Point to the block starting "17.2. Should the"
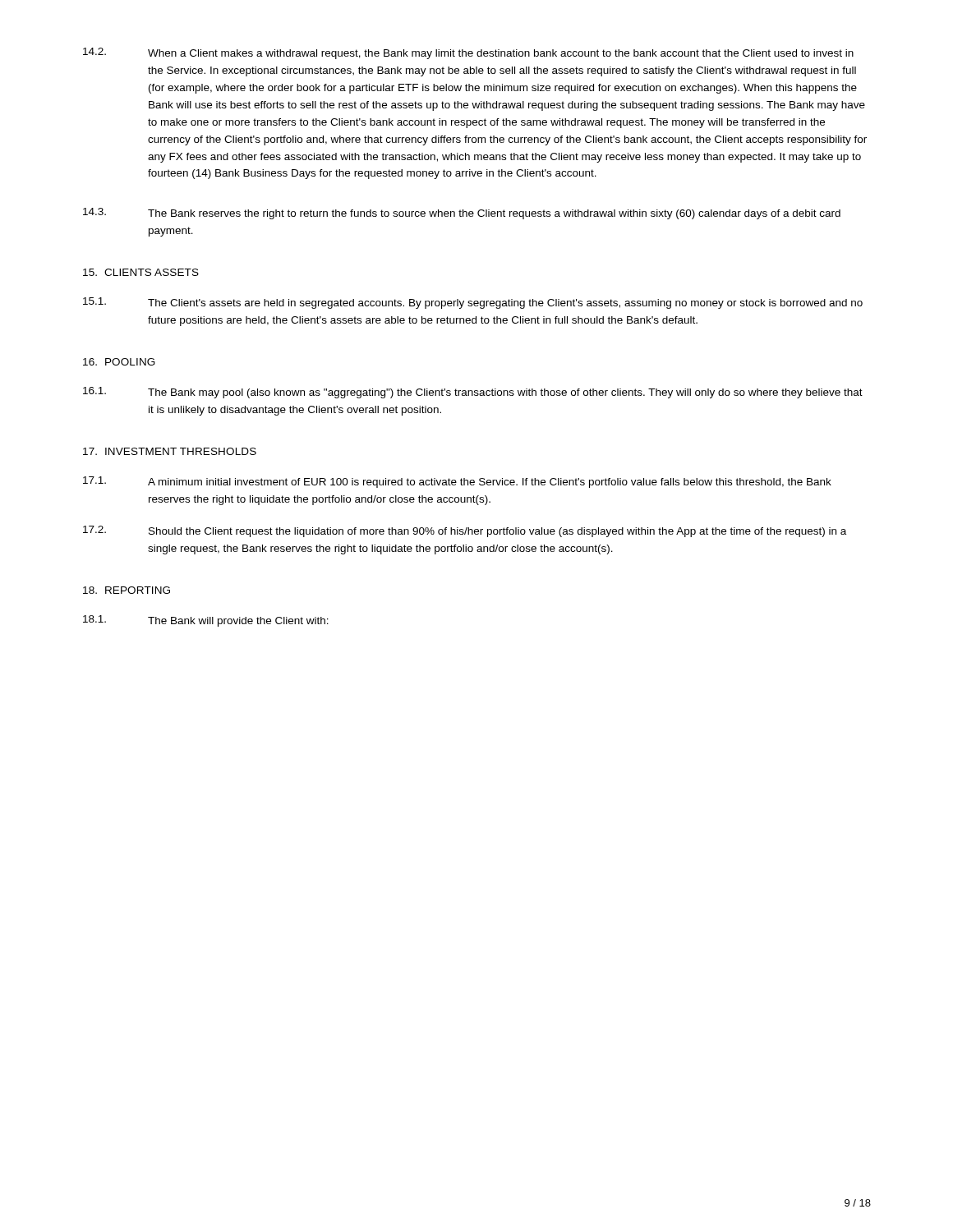Screen dimensions: 1232x953 476,540
